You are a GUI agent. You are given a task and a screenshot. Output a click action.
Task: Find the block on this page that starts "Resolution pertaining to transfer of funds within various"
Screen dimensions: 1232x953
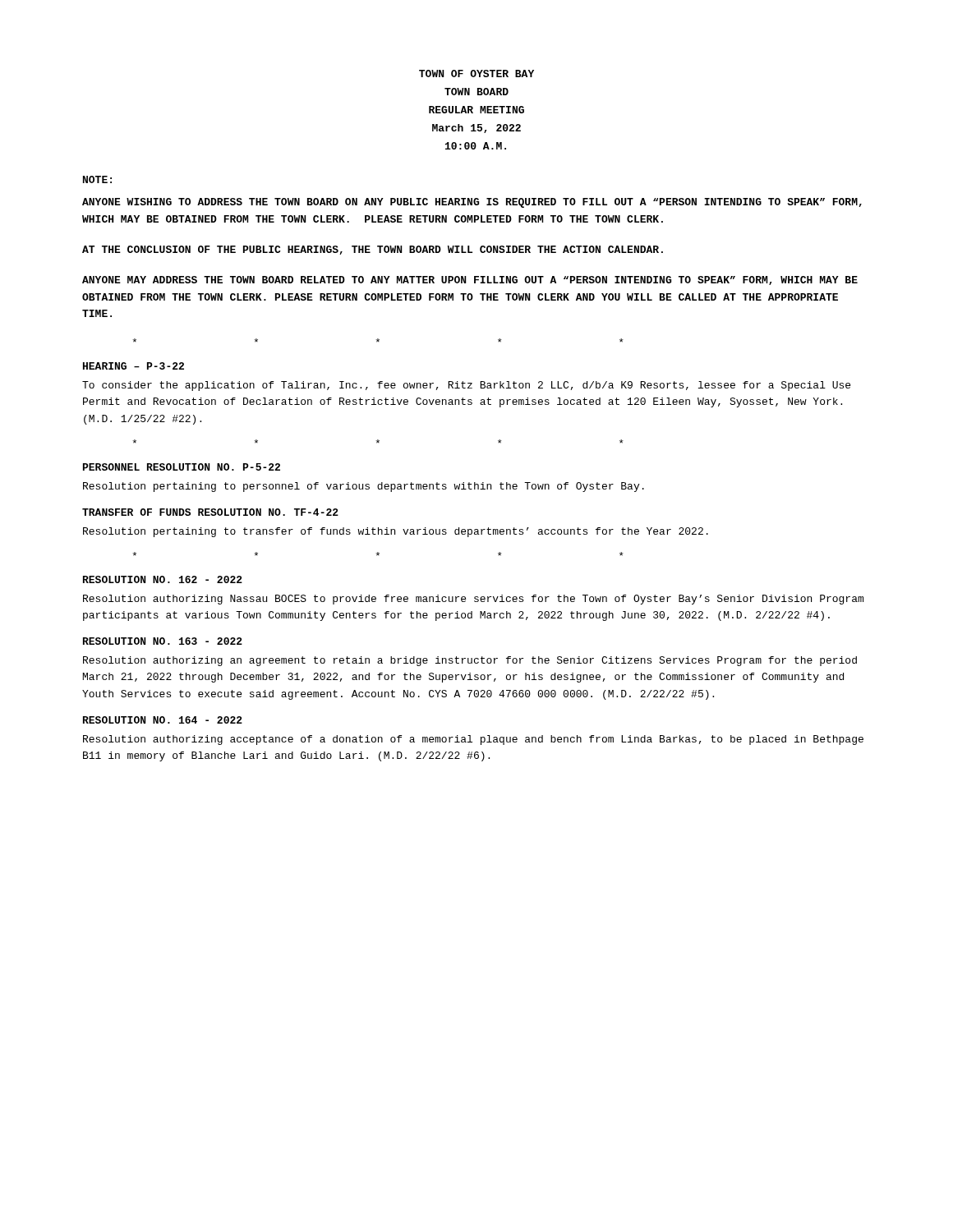[x=396, y=532]
